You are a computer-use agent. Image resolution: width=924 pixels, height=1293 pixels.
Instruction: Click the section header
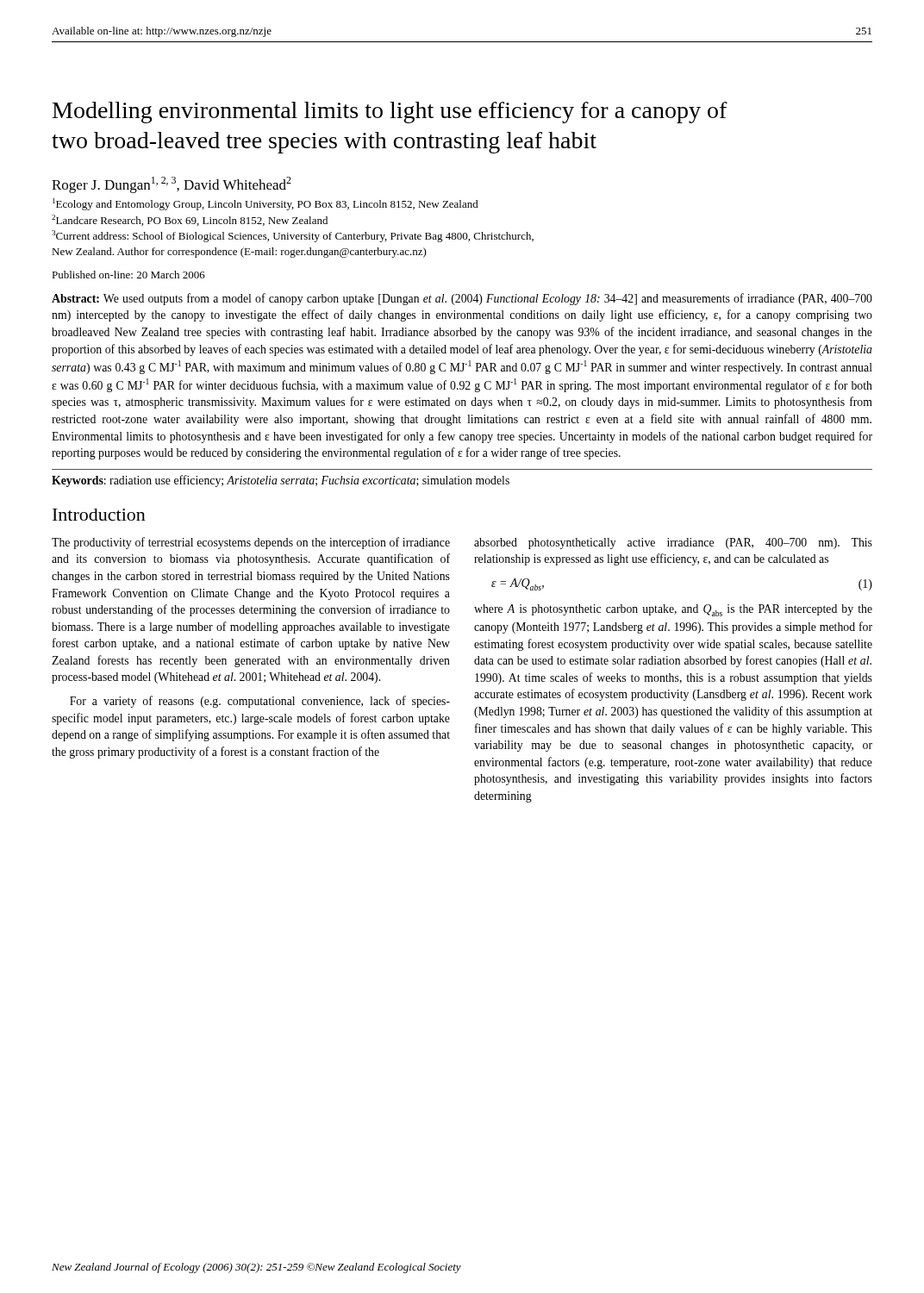[99, 514]
